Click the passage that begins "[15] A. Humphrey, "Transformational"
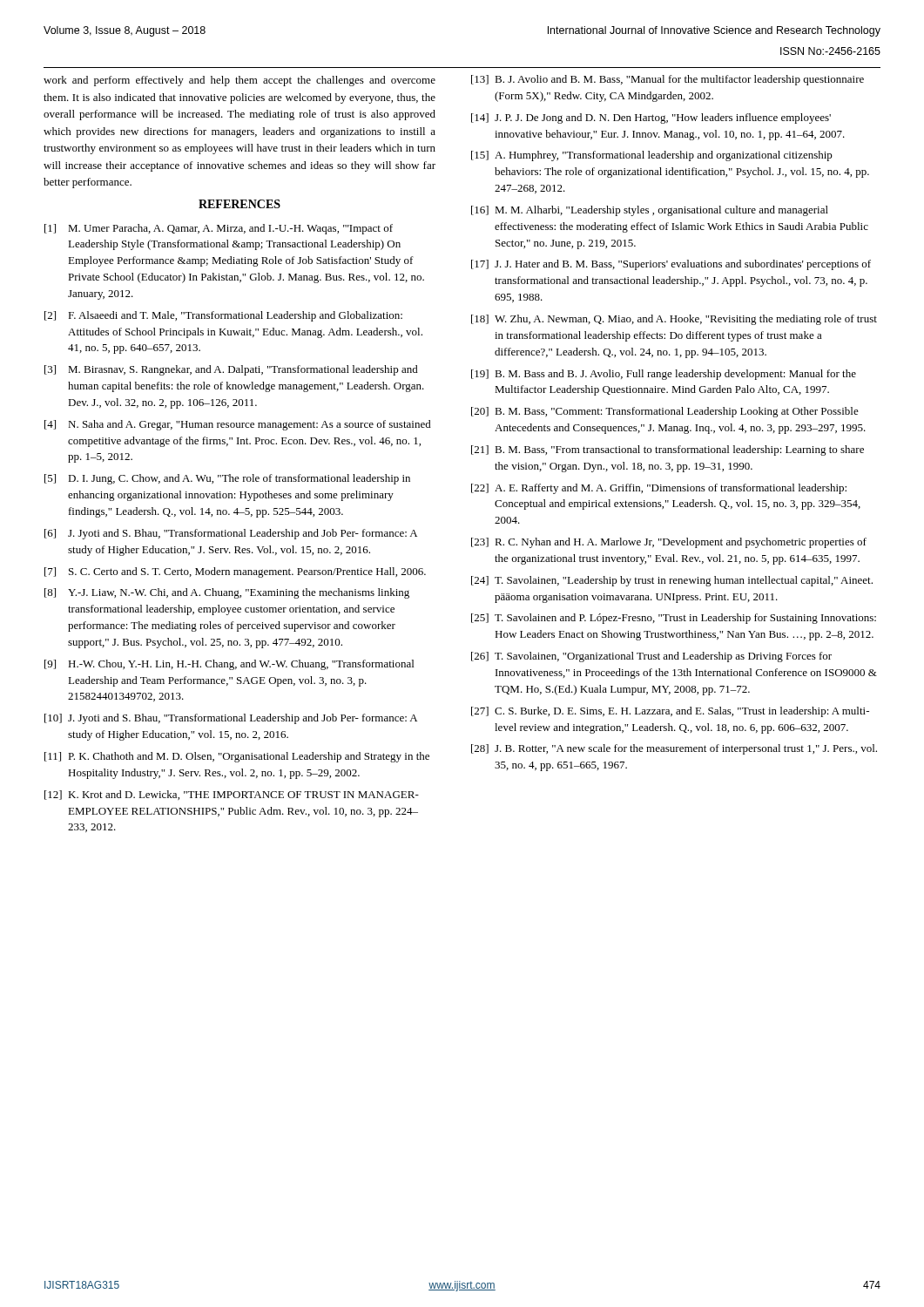 tap(675, 172)
